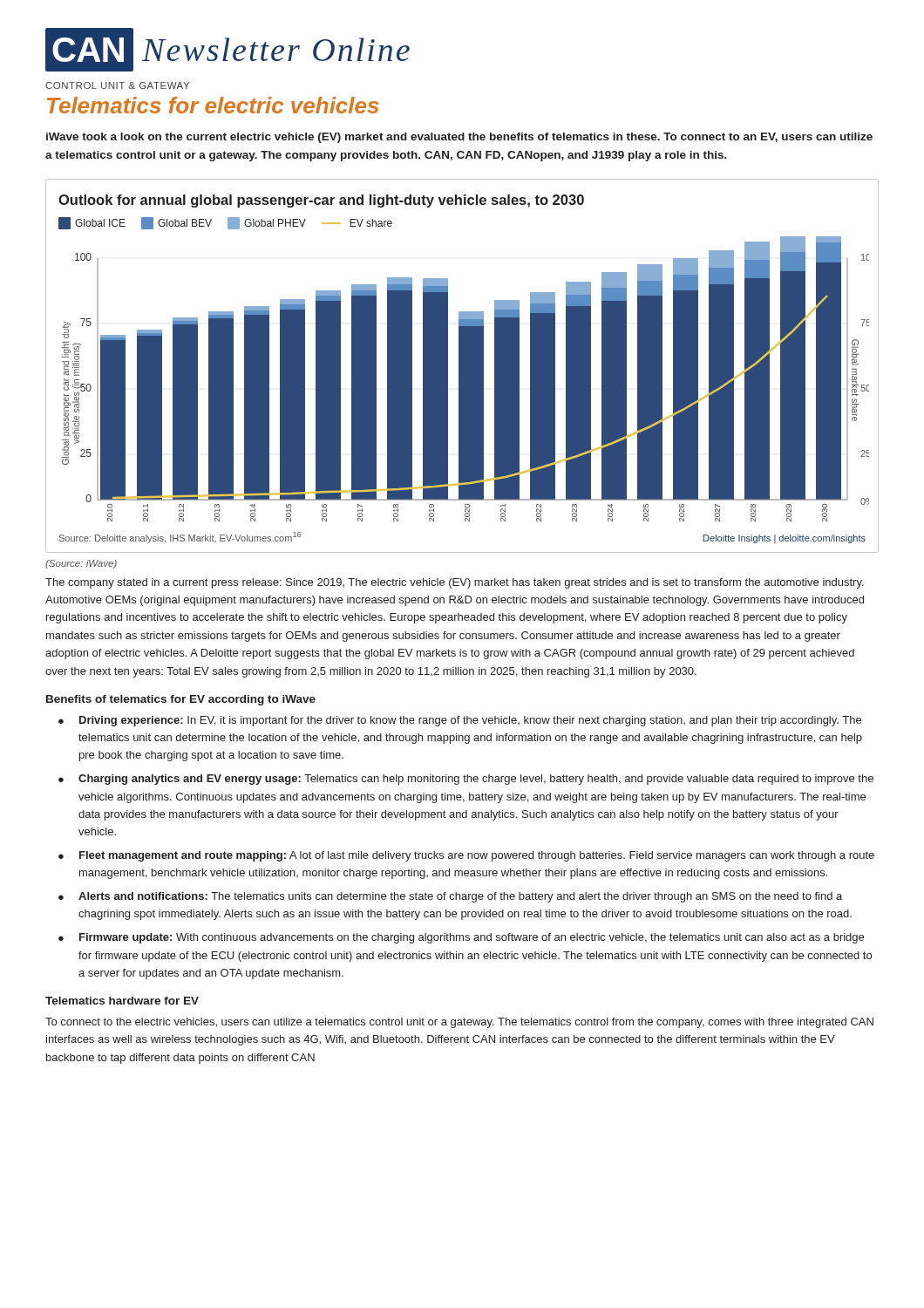924x1308 pixels.
Task: Select the block starting "Driving experience: In EV, it is important for"
Action: point(479,738)
